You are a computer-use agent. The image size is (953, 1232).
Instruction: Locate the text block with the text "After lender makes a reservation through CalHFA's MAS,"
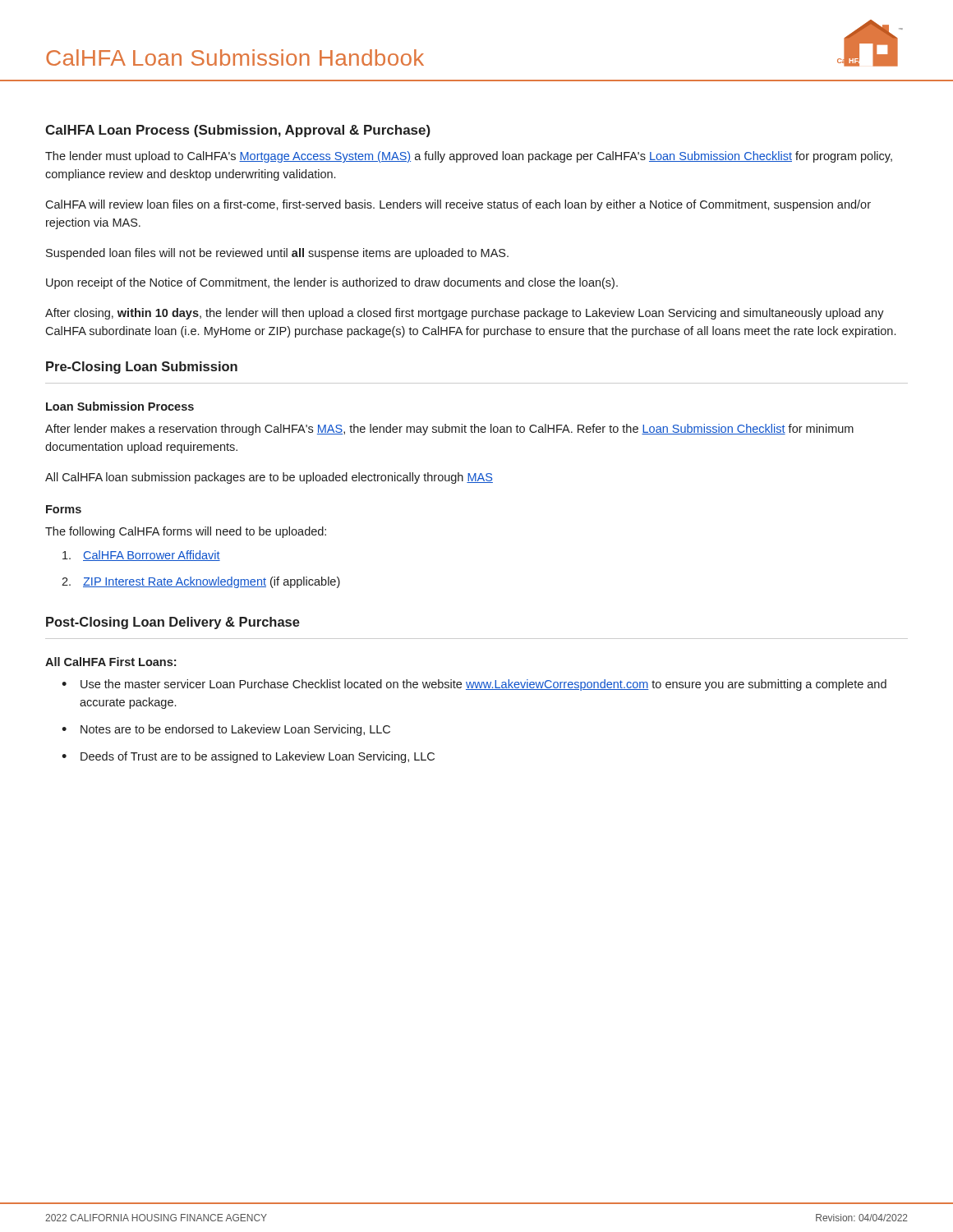450,438
